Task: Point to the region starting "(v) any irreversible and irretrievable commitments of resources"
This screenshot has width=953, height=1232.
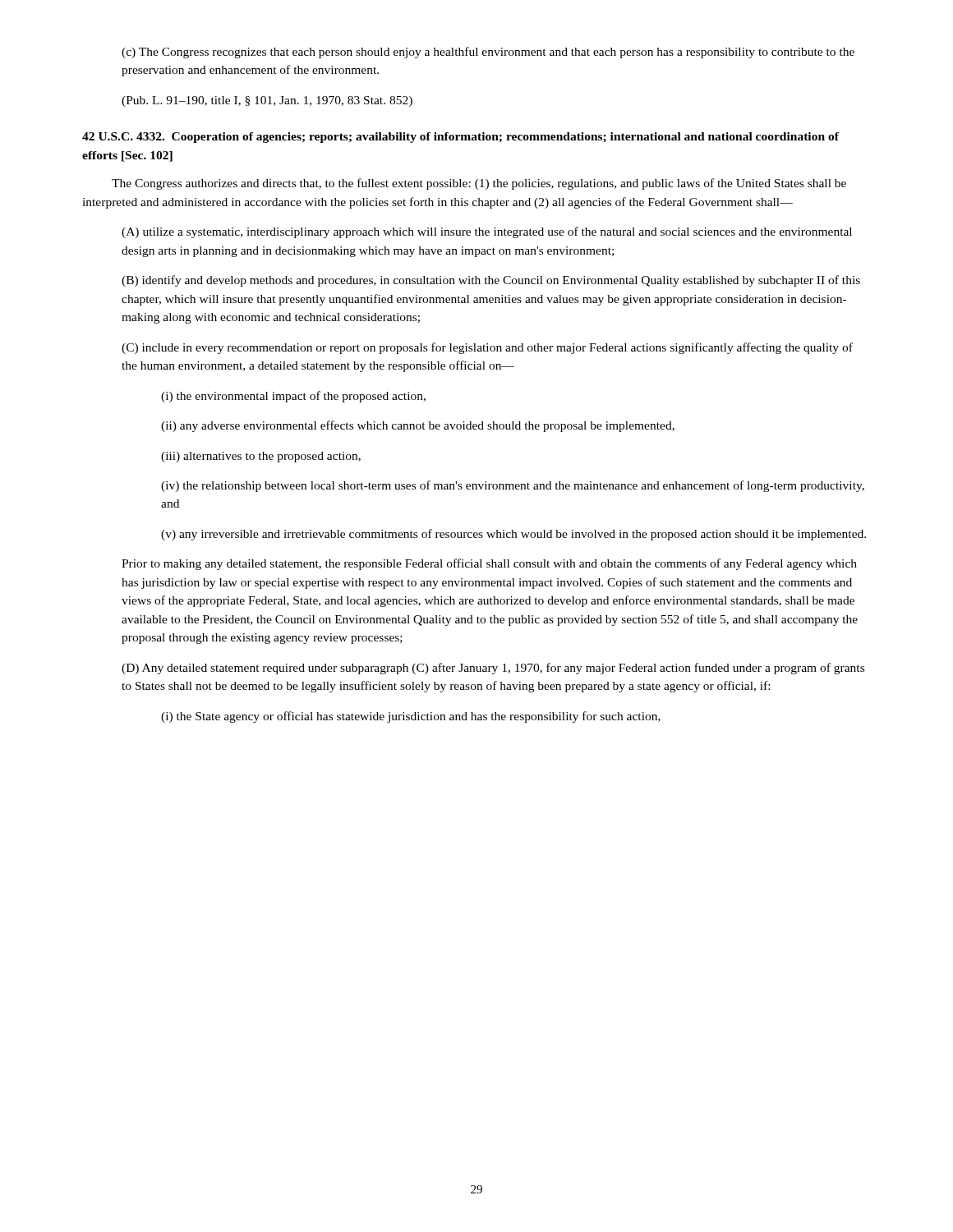Action: point(514,533)
